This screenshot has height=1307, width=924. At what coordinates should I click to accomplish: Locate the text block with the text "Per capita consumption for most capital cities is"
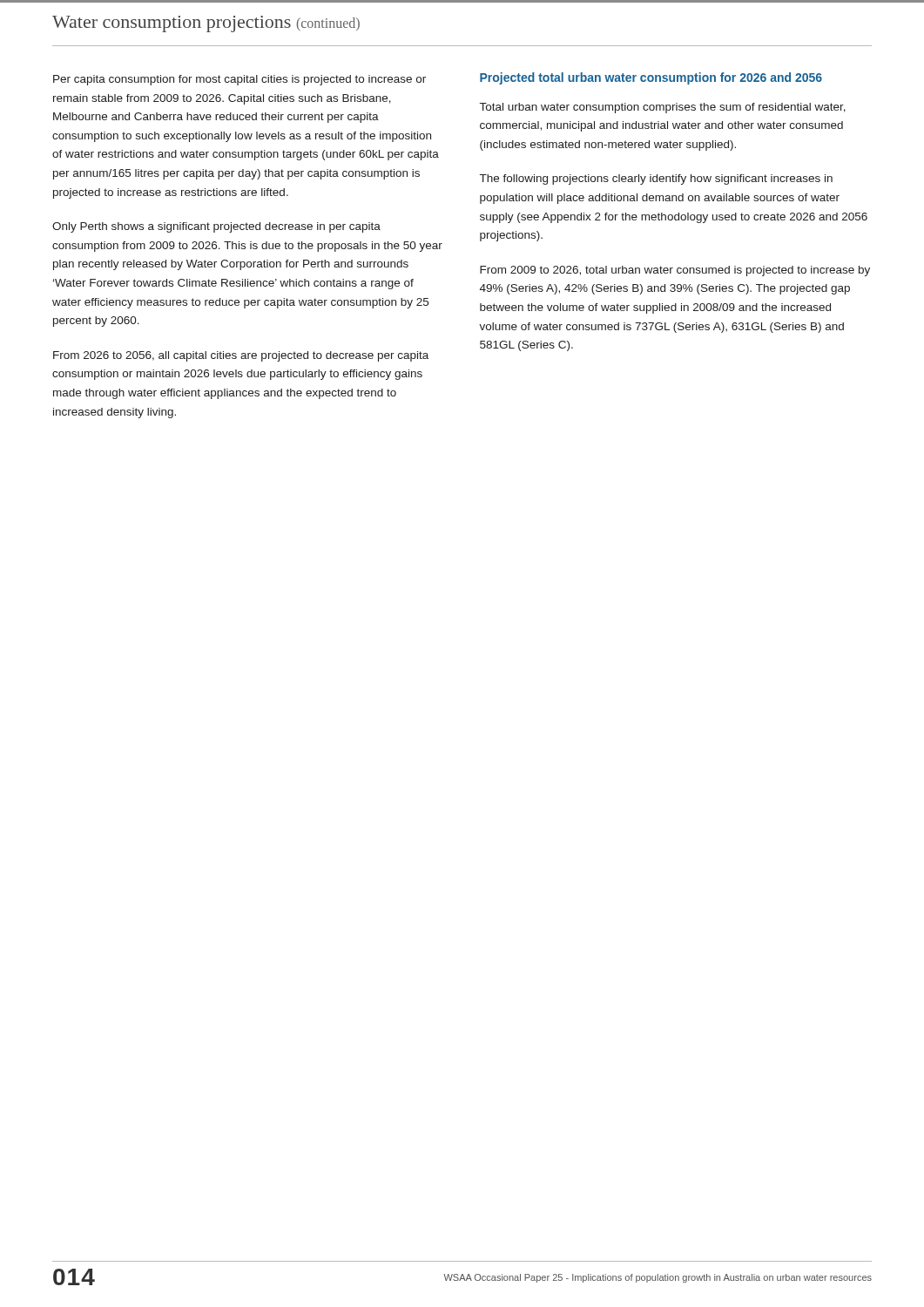coord(246,135)
